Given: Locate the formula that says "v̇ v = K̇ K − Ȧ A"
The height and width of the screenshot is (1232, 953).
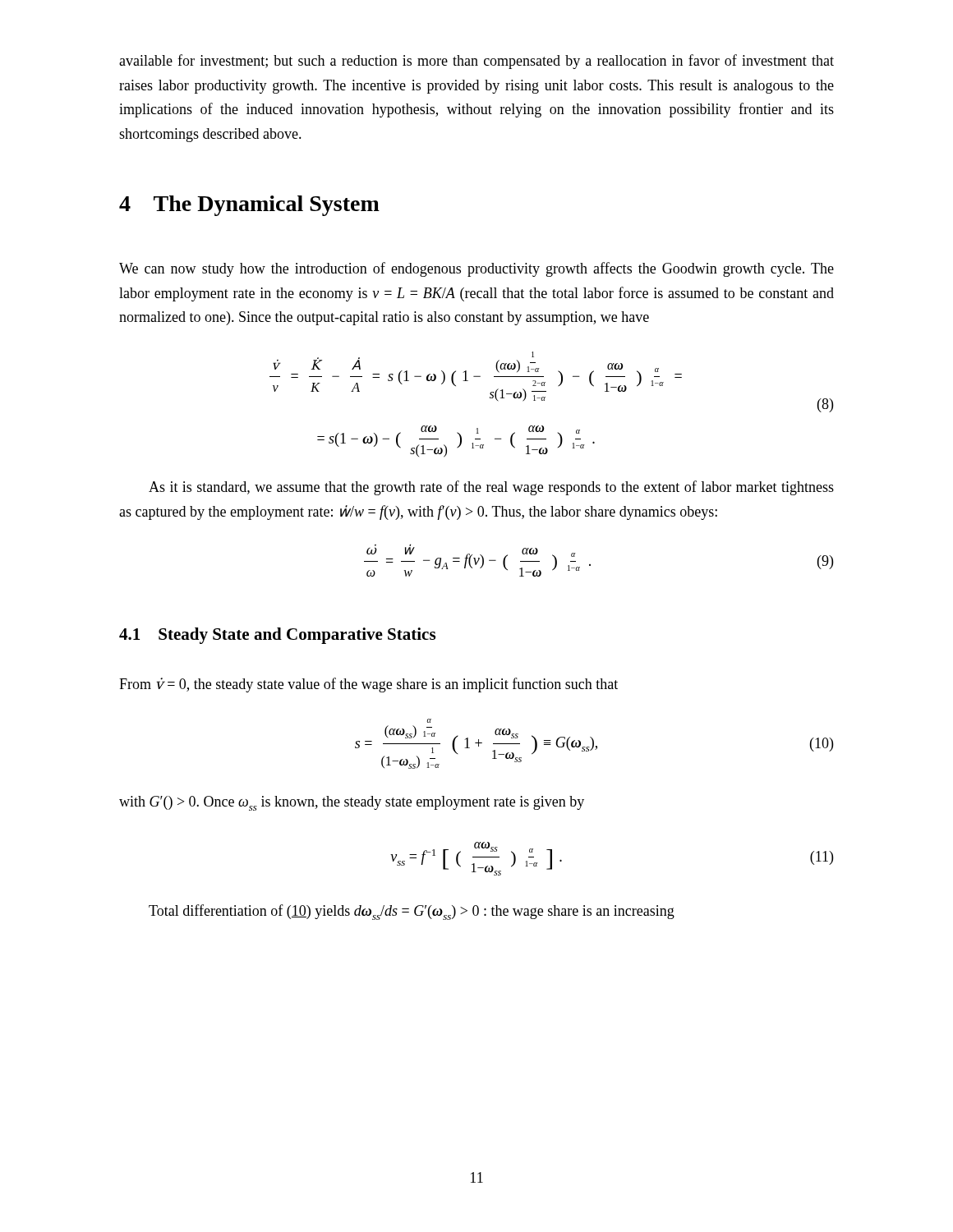Looking at the screenshot, I should pyautogui.click(x=551, y=405).
